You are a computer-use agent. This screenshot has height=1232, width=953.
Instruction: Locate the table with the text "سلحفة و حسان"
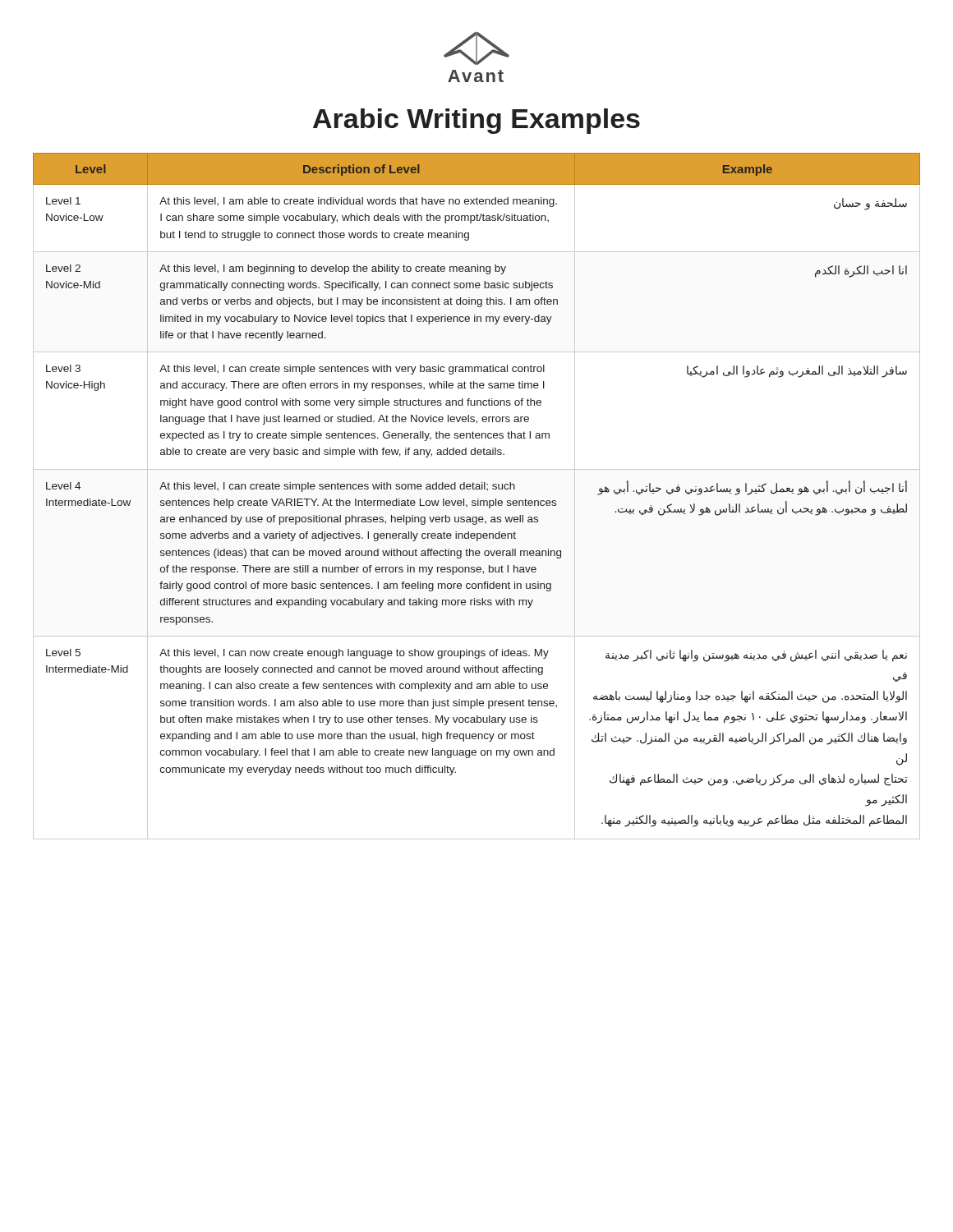(x=476, y=496)
